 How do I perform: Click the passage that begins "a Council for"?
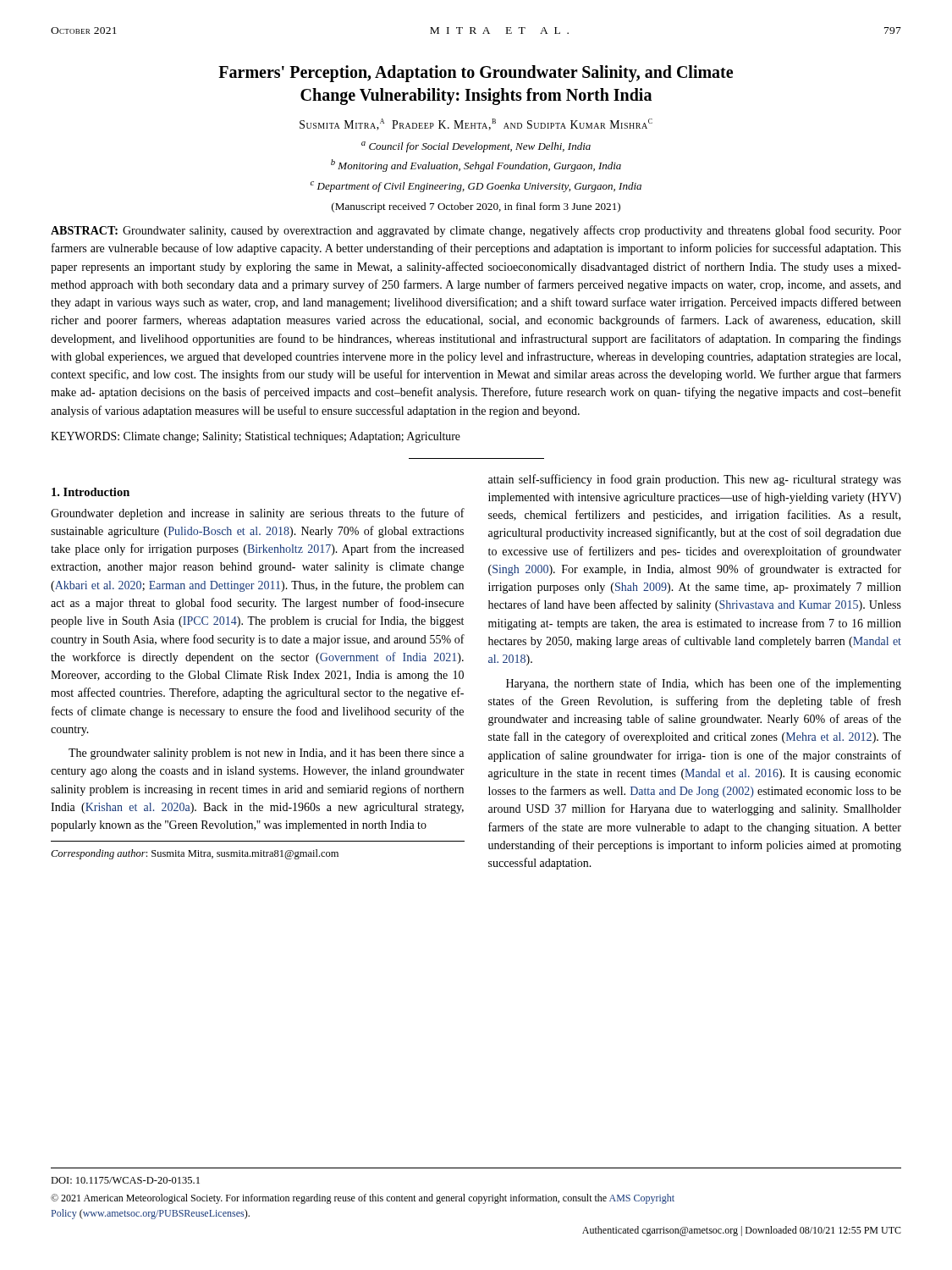point(476,164)
